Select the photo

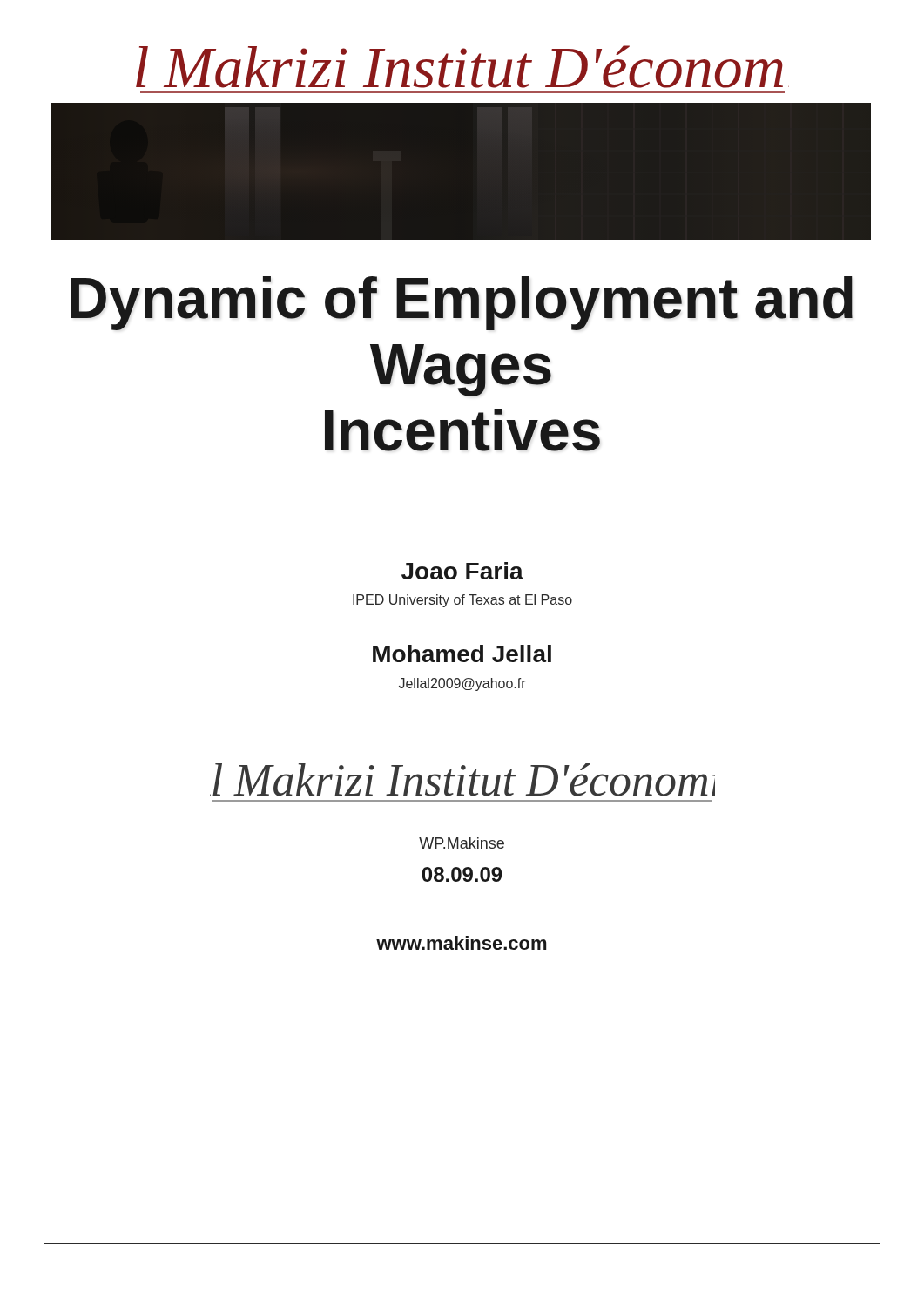pos(461,172)
